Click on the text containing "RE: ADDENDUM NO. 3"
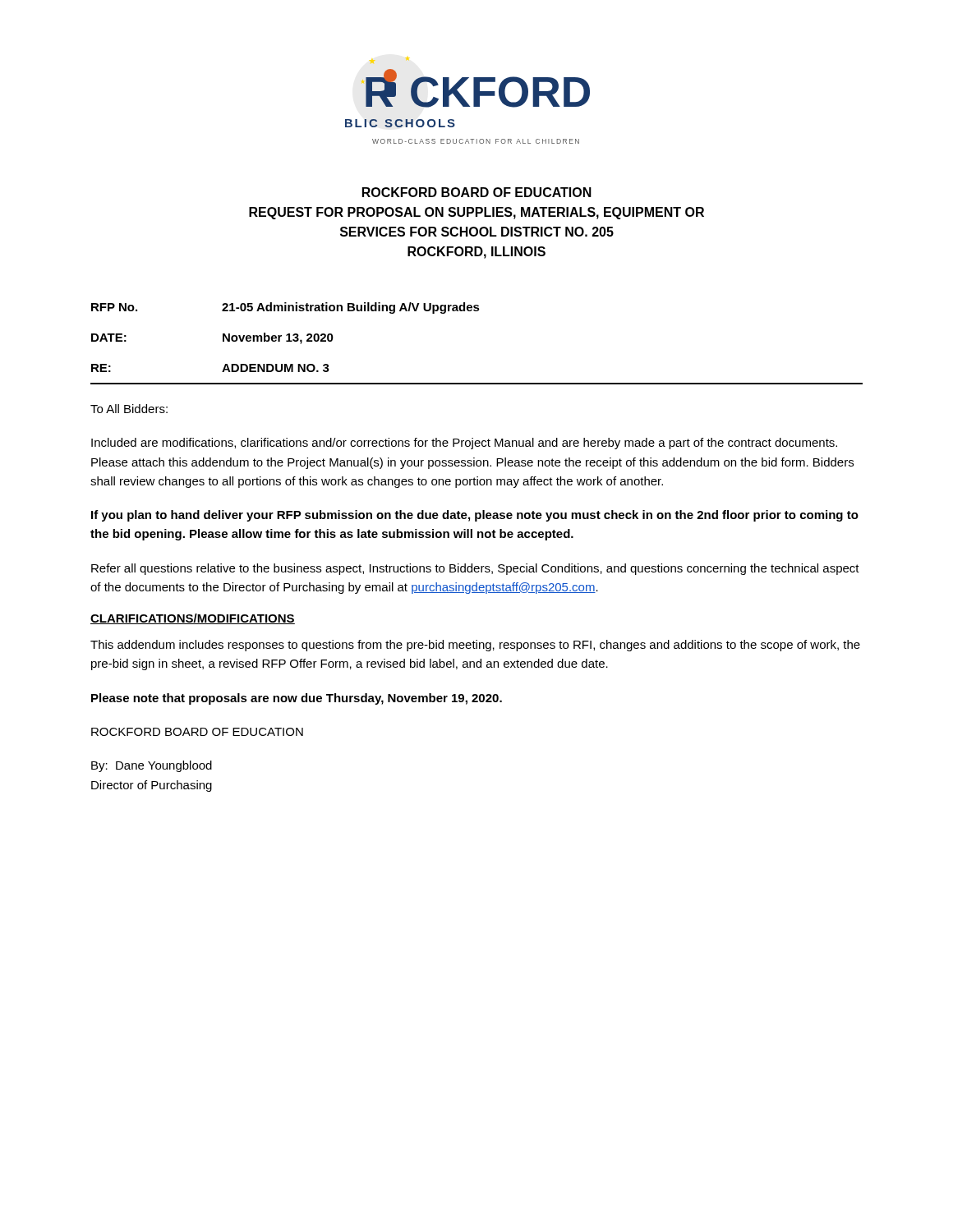This screenshot has height=1232, width=953. [x=98, y=368]
